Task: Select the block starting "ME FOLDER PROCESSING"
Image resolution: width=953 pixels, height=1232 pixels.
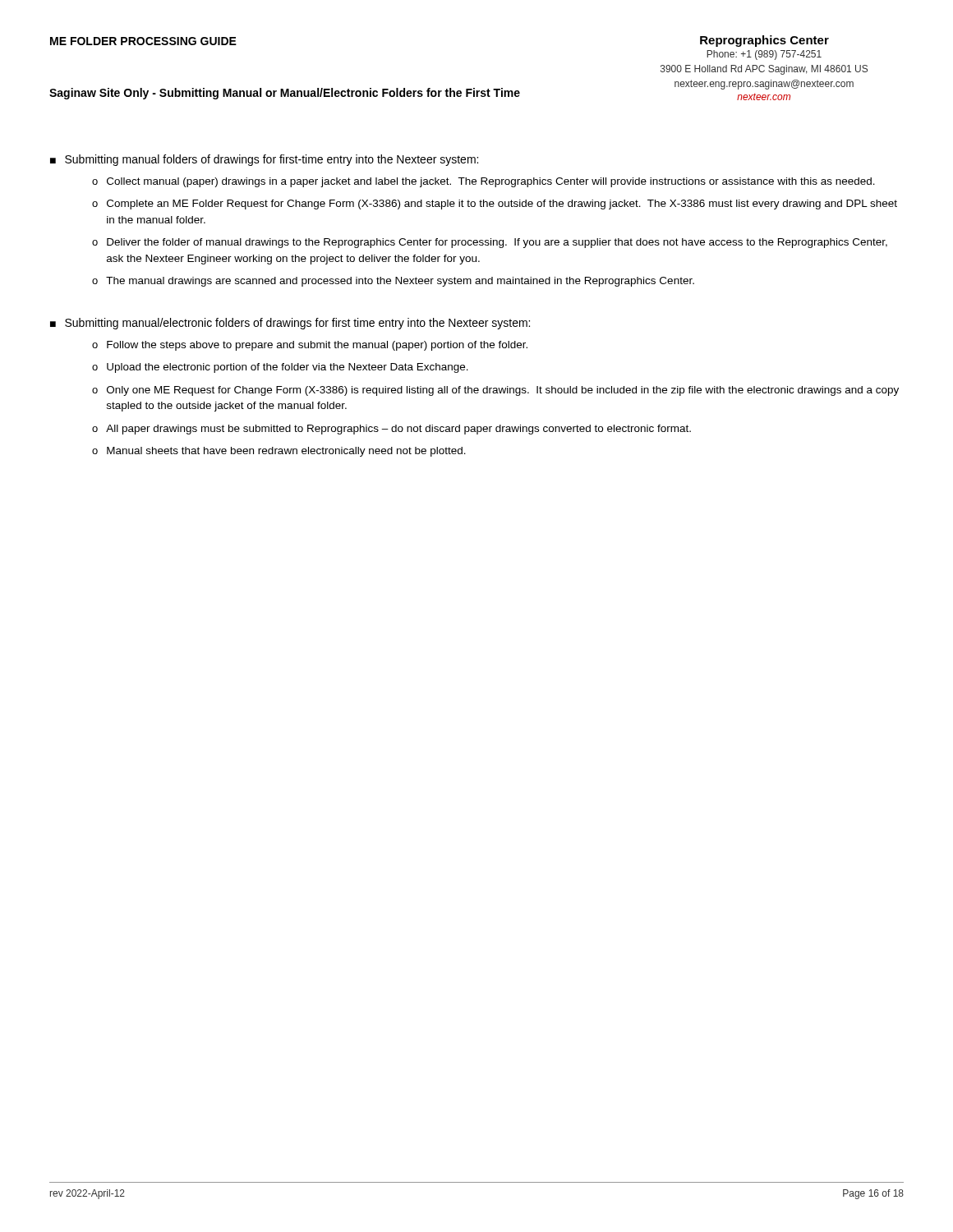Action: click(x=143, y=41)
